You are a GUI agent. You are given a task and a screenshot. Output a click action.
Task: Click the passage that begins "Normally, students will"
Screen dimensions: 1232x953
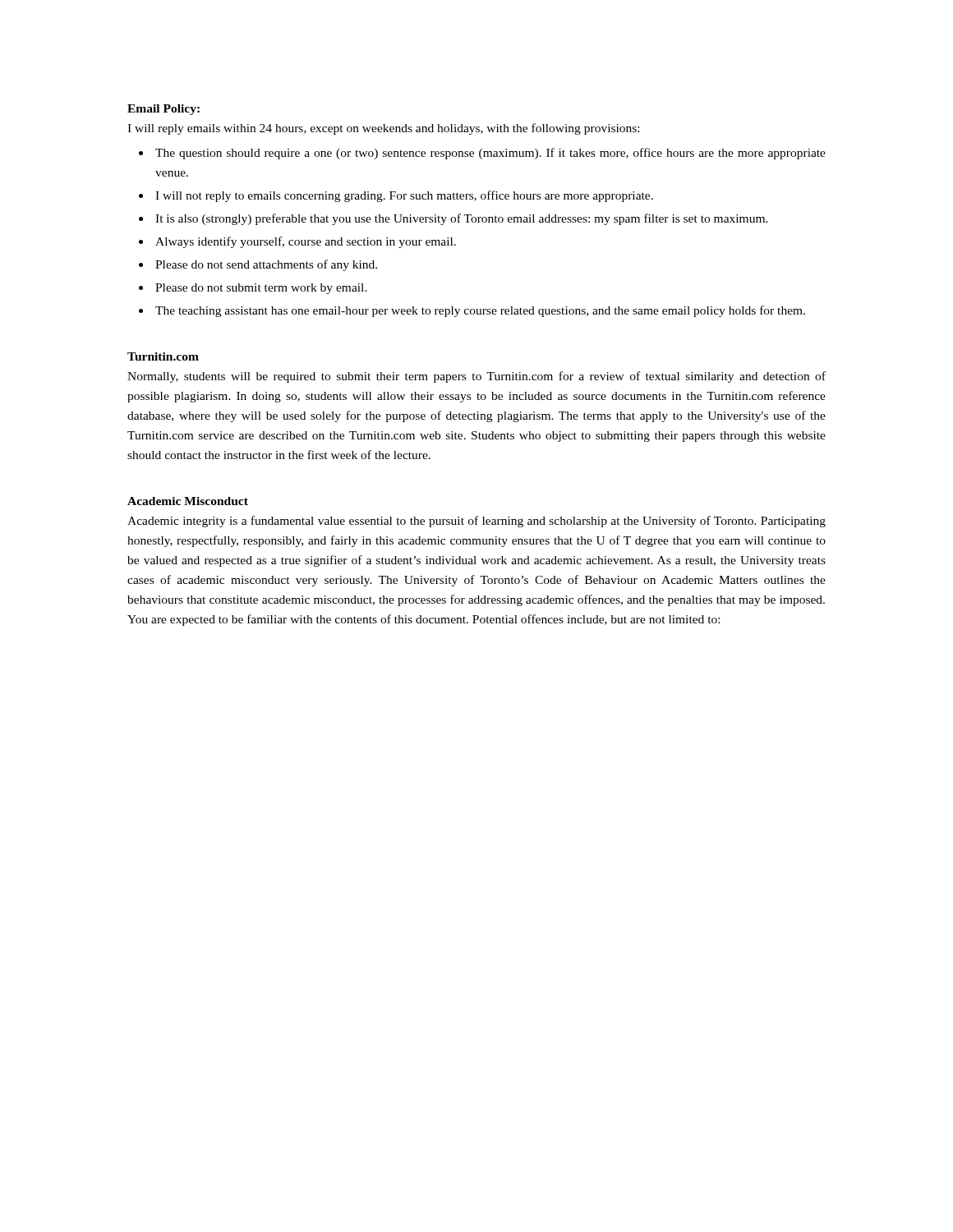click(x=476, y=415)
